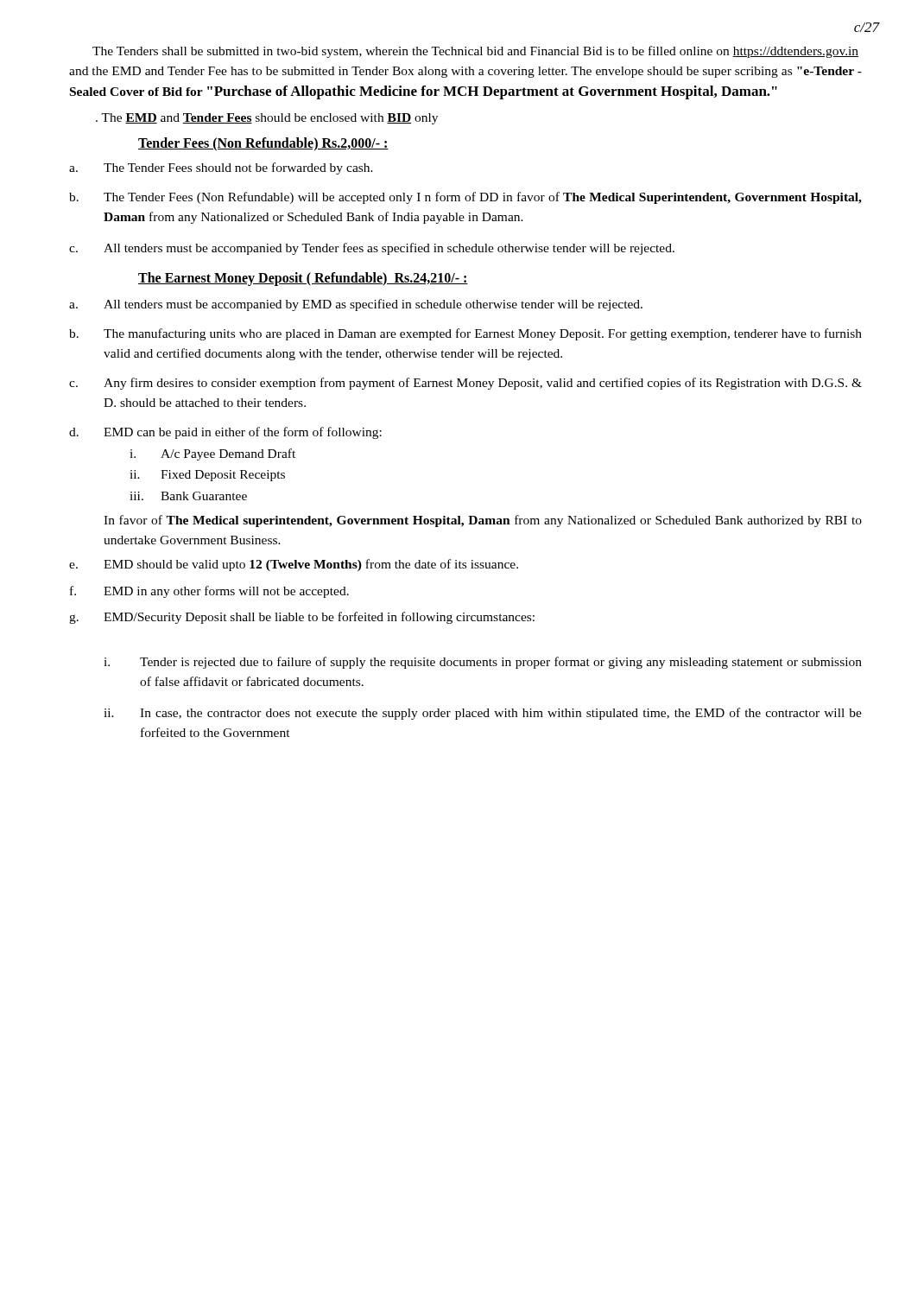Click on the text starting "a. All tenders"

(x=465, y=304)
